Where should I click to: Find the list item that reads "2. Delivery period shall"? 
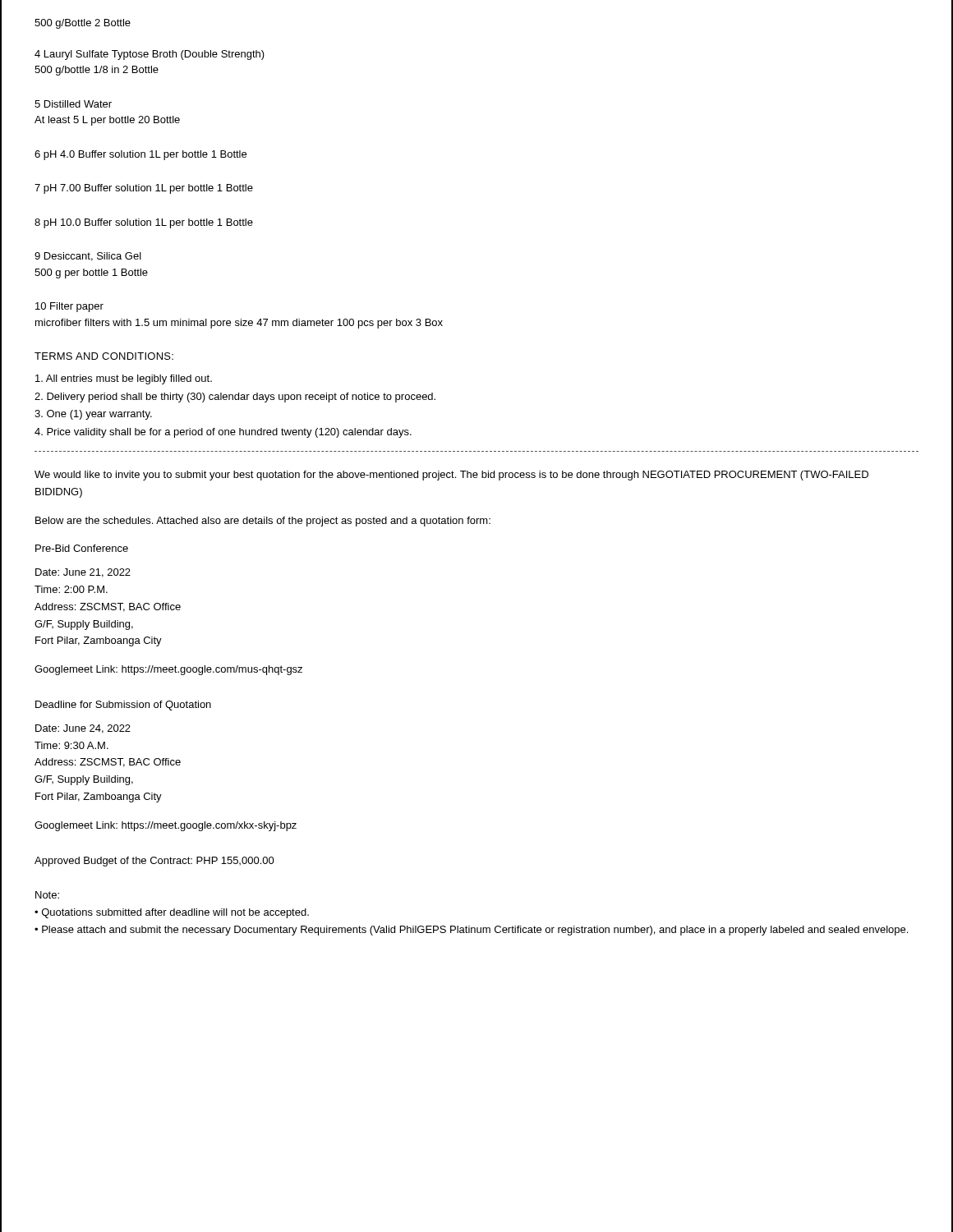pos(235,396)
